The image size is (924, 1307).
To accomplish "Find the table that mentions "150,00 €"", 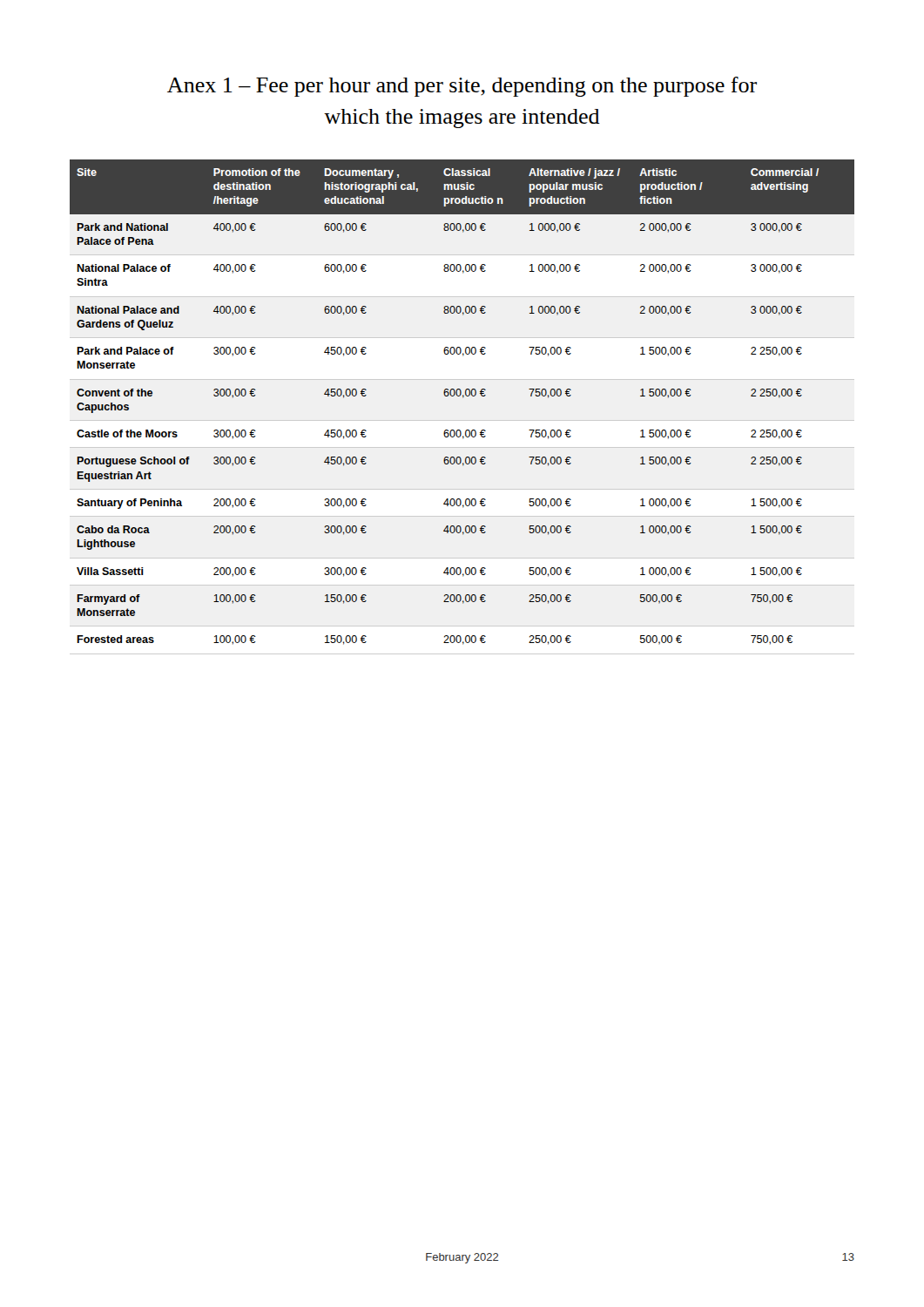I will [x=462, y=407].
